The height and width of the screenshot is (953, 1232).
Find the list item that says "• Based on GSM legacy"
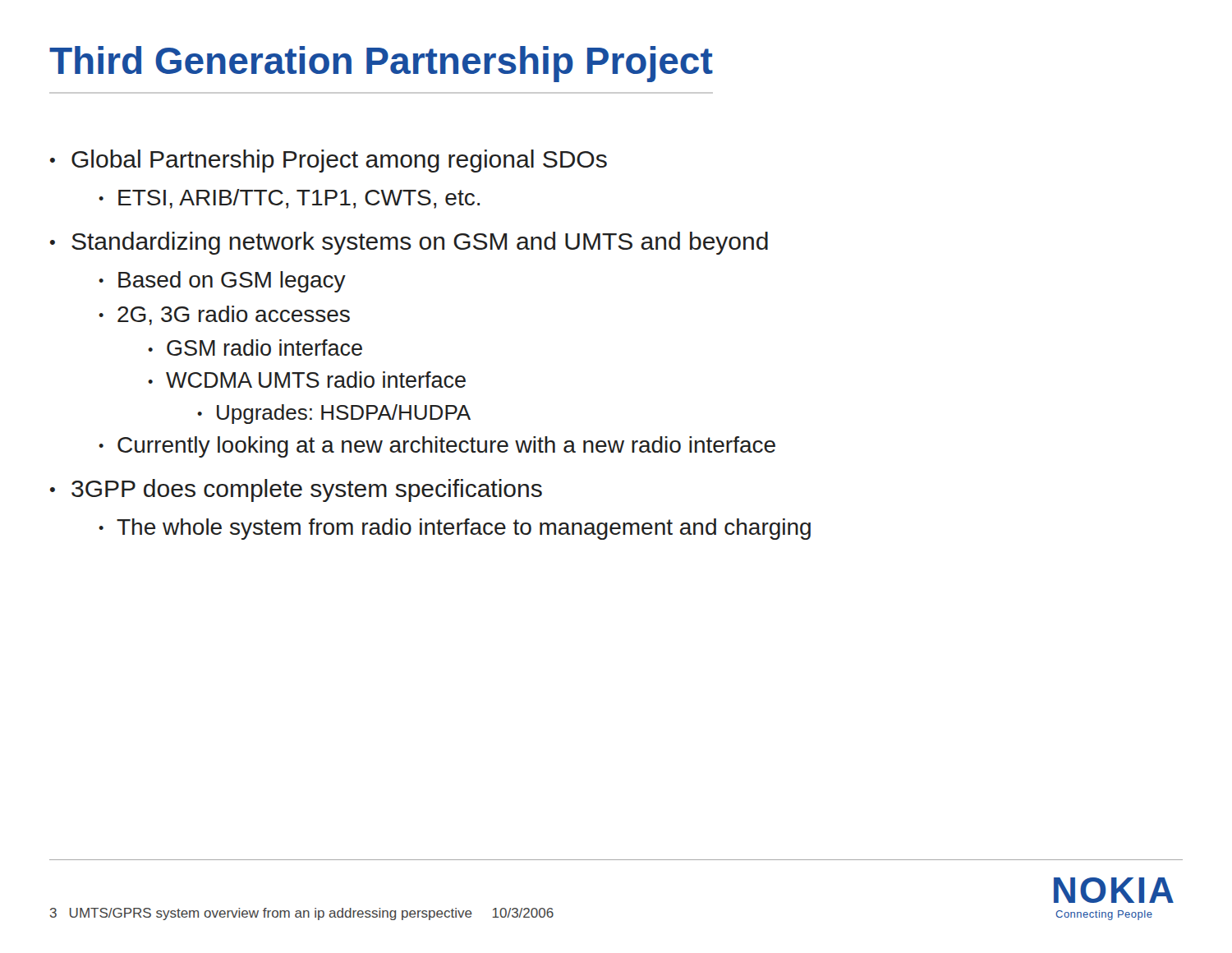(222, 282)
